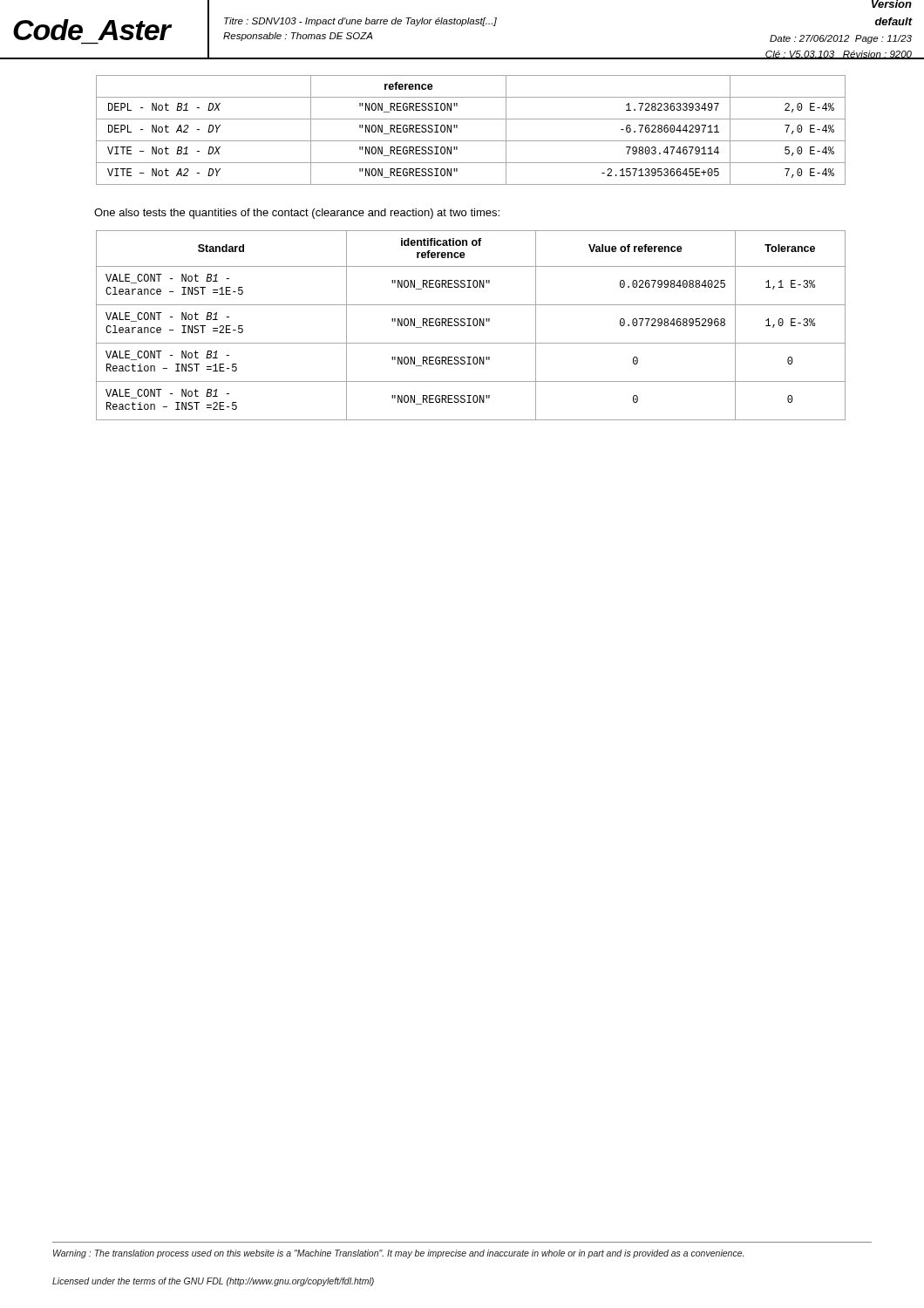Locate the table with the text "VITE – Not B1 -"
924x1308 pixels.
[471, 130]
